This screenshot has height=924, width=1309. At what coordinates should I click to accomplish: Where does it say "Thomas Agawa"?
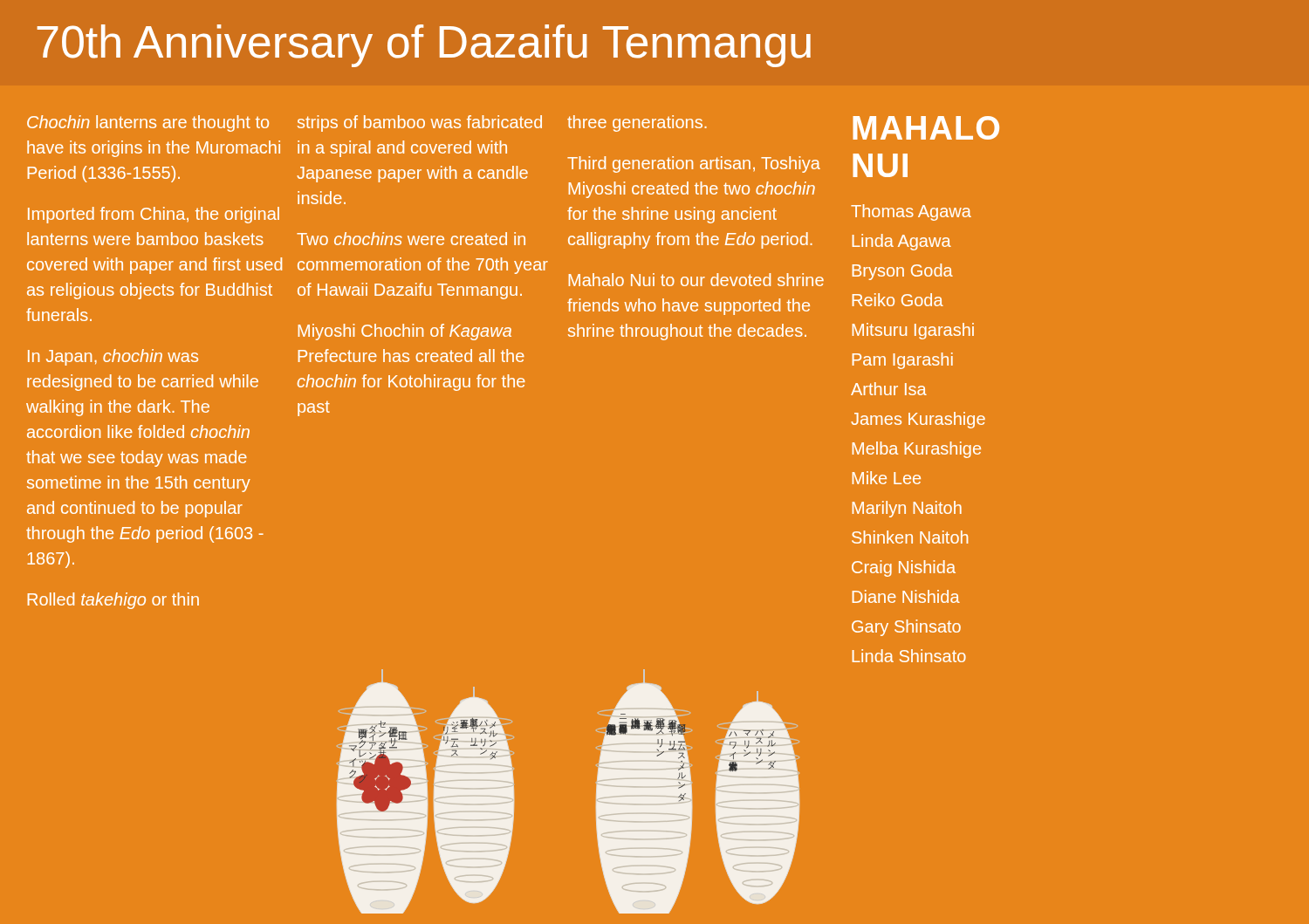click(x=911, y=211)
